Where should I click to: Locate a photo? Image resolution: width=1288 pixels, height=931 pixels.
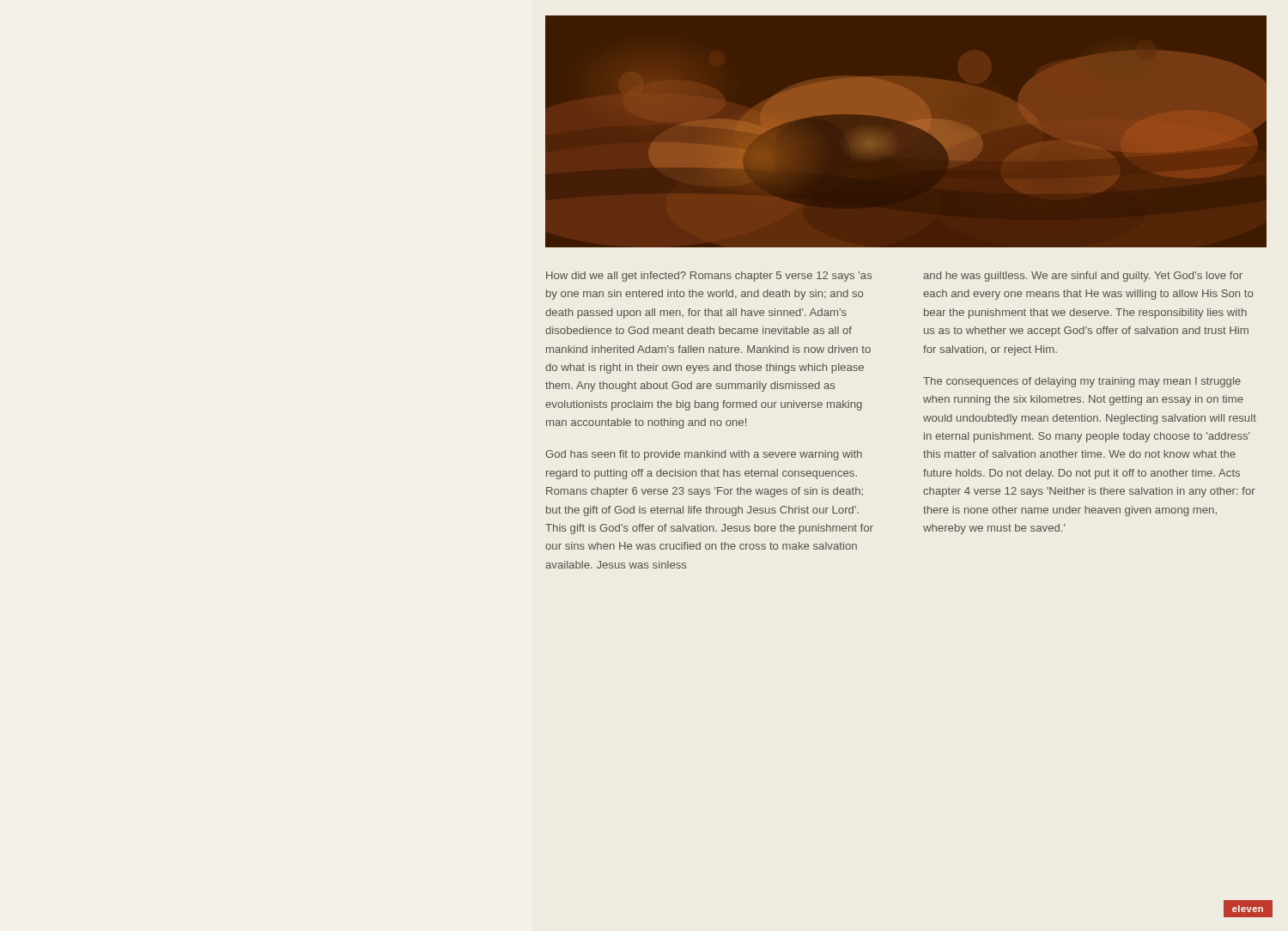tap(906, 131)
